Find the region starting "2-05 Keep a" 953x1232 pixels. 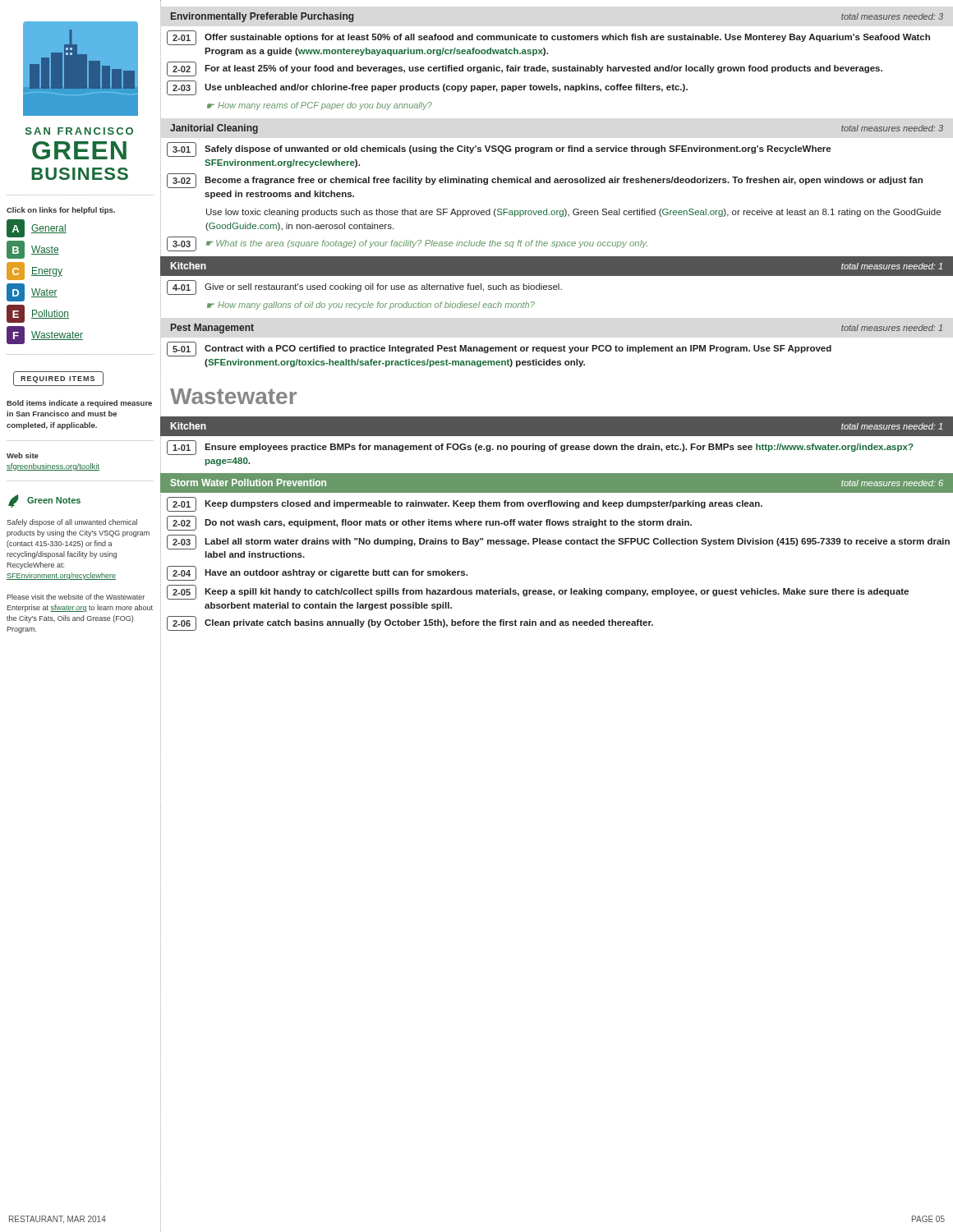tap(560, 599)
